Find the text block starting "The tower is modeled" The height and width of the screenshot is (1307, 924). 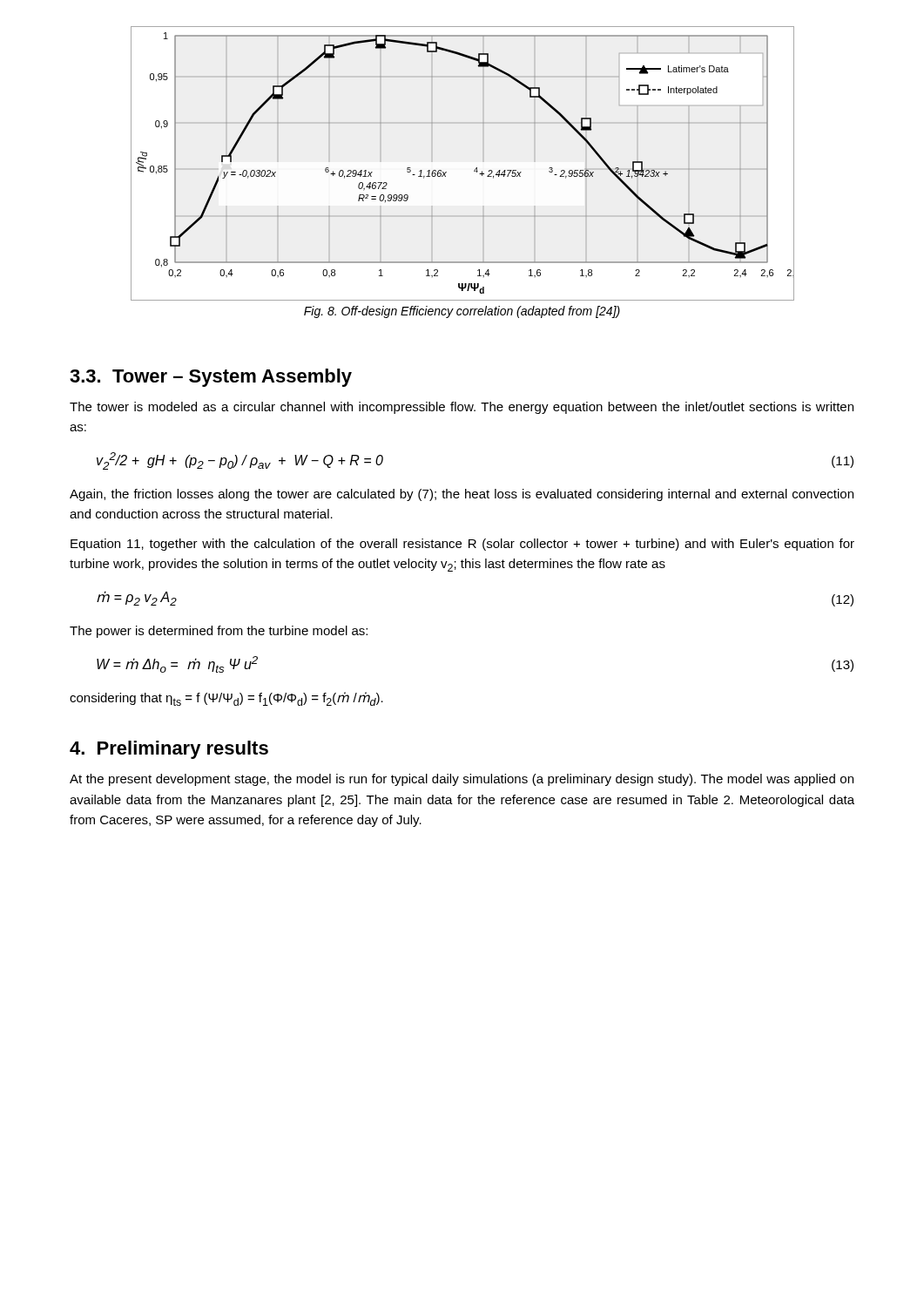pyautogui.click(x=462, y=417)
